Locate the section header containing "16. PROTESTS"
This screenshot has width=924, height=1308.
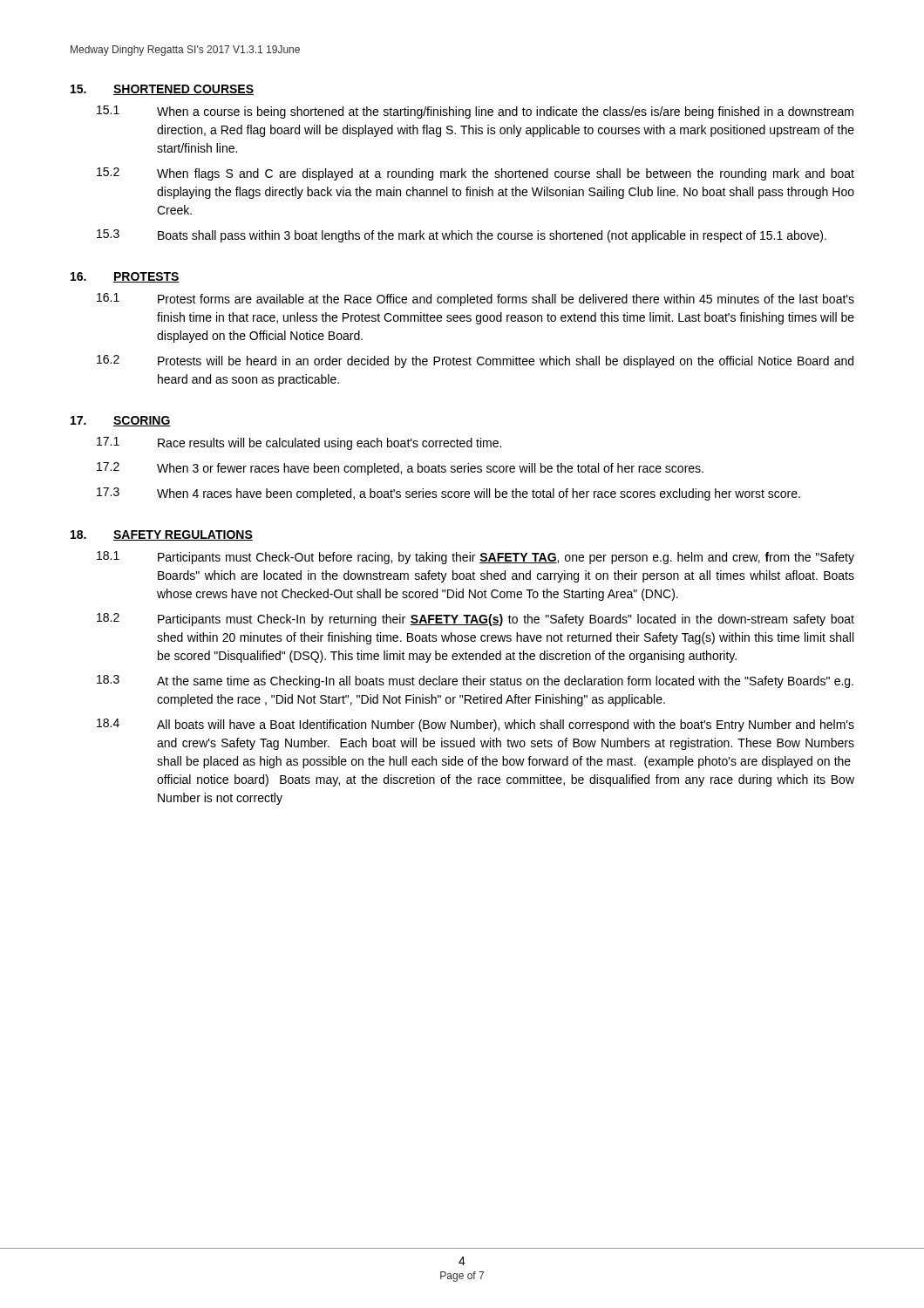[124, 276]
